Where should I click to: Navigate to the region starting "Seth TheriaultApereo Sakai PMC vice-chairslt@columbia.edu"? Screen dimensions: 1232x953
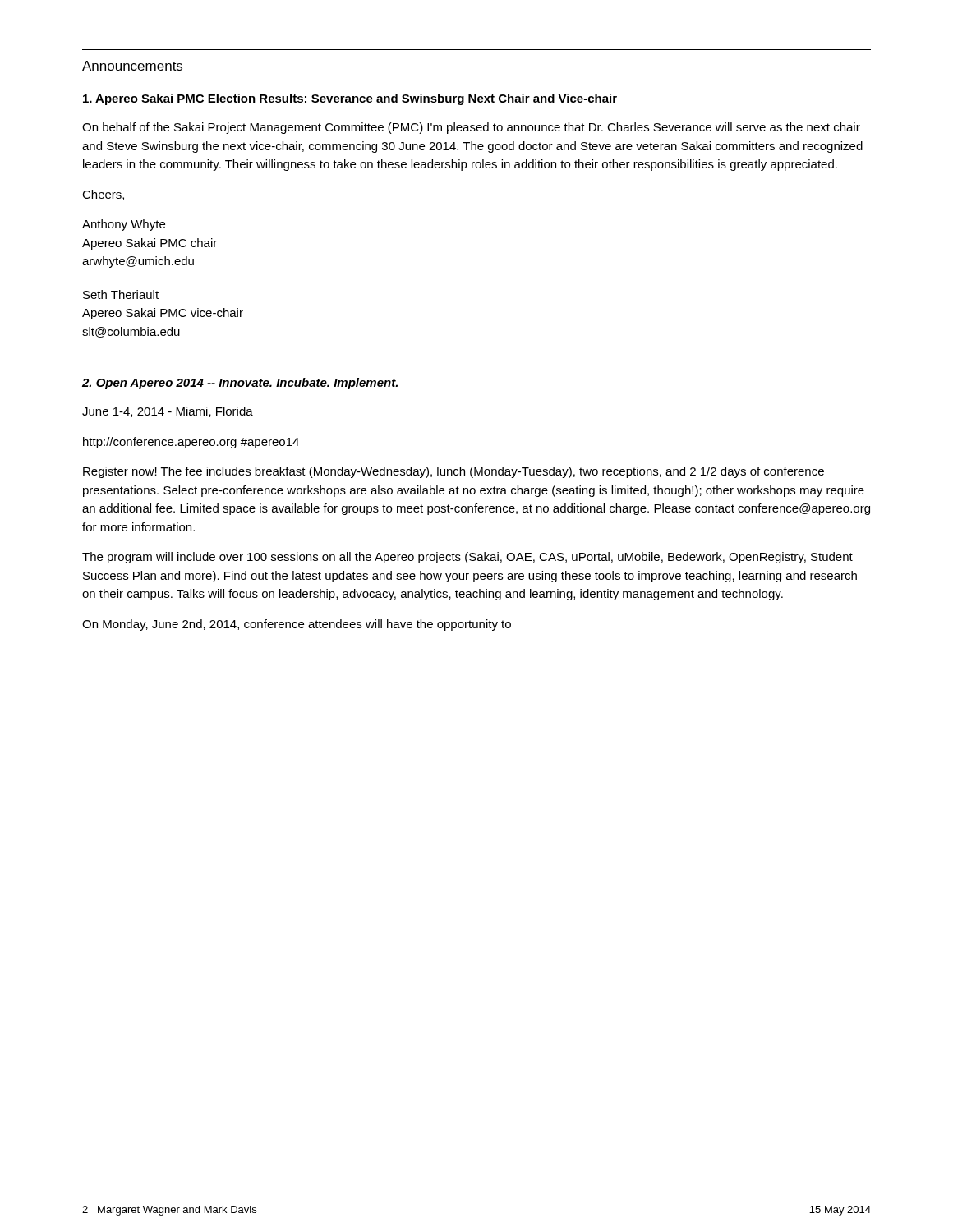[x=121, y=294]
